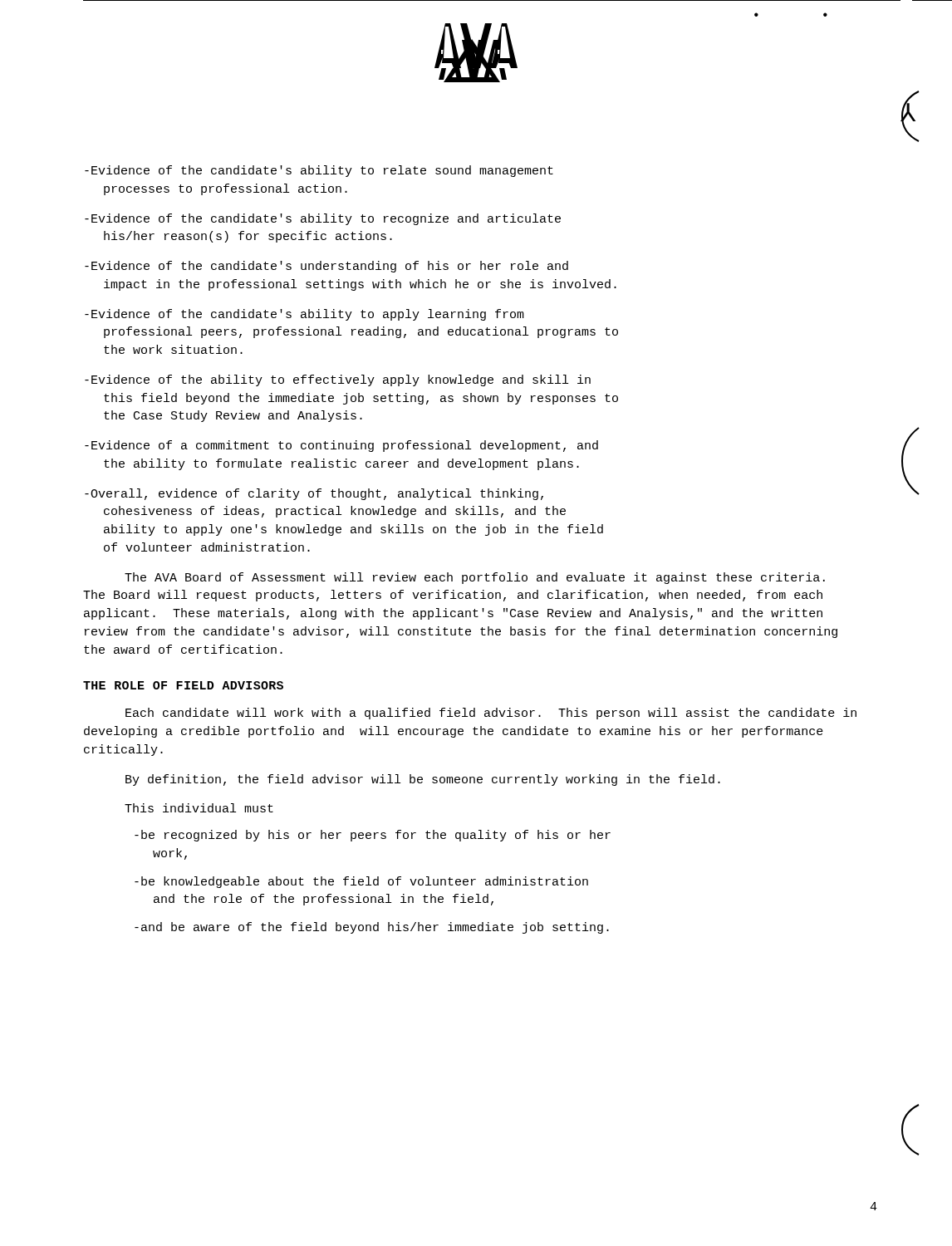
Task: Navigate to the element starting "-Evidence of the candidate's understanding of his or"
Action: [351, 276]
